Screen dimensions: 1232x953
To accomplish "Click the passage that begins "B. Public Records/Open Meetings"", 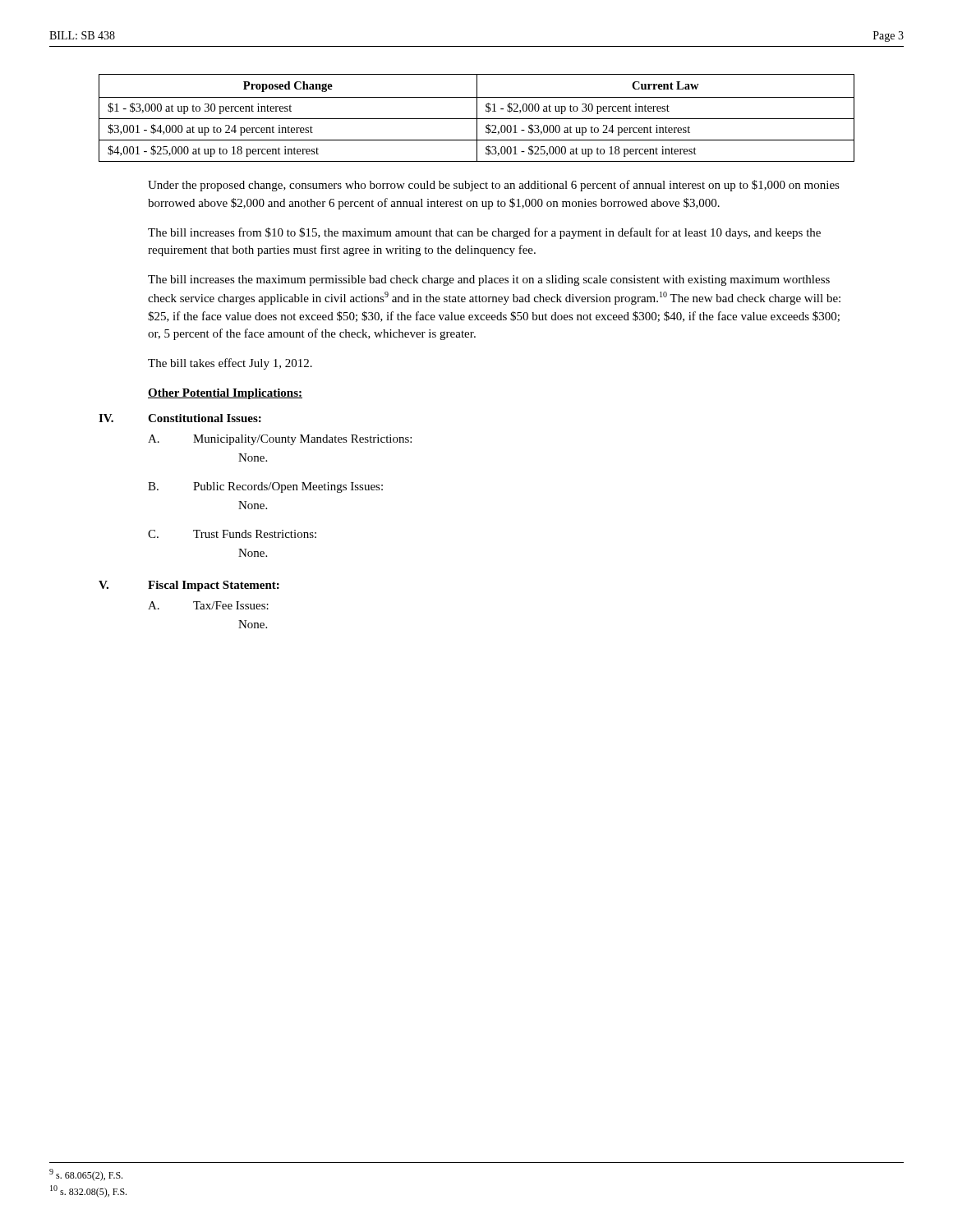I will tap(266, 486).
